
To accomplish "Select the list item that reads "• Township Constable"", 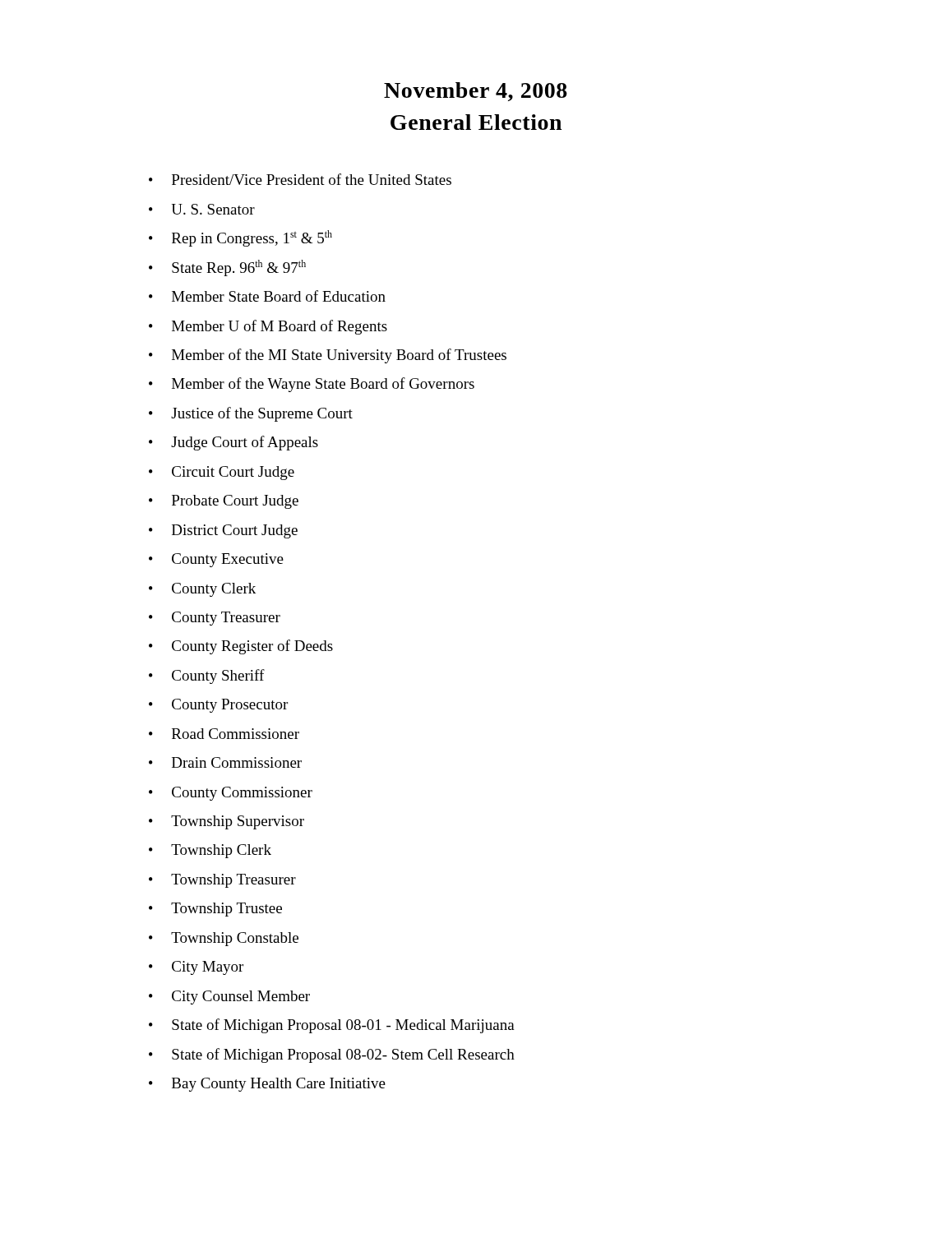I will tap(223, 937).
